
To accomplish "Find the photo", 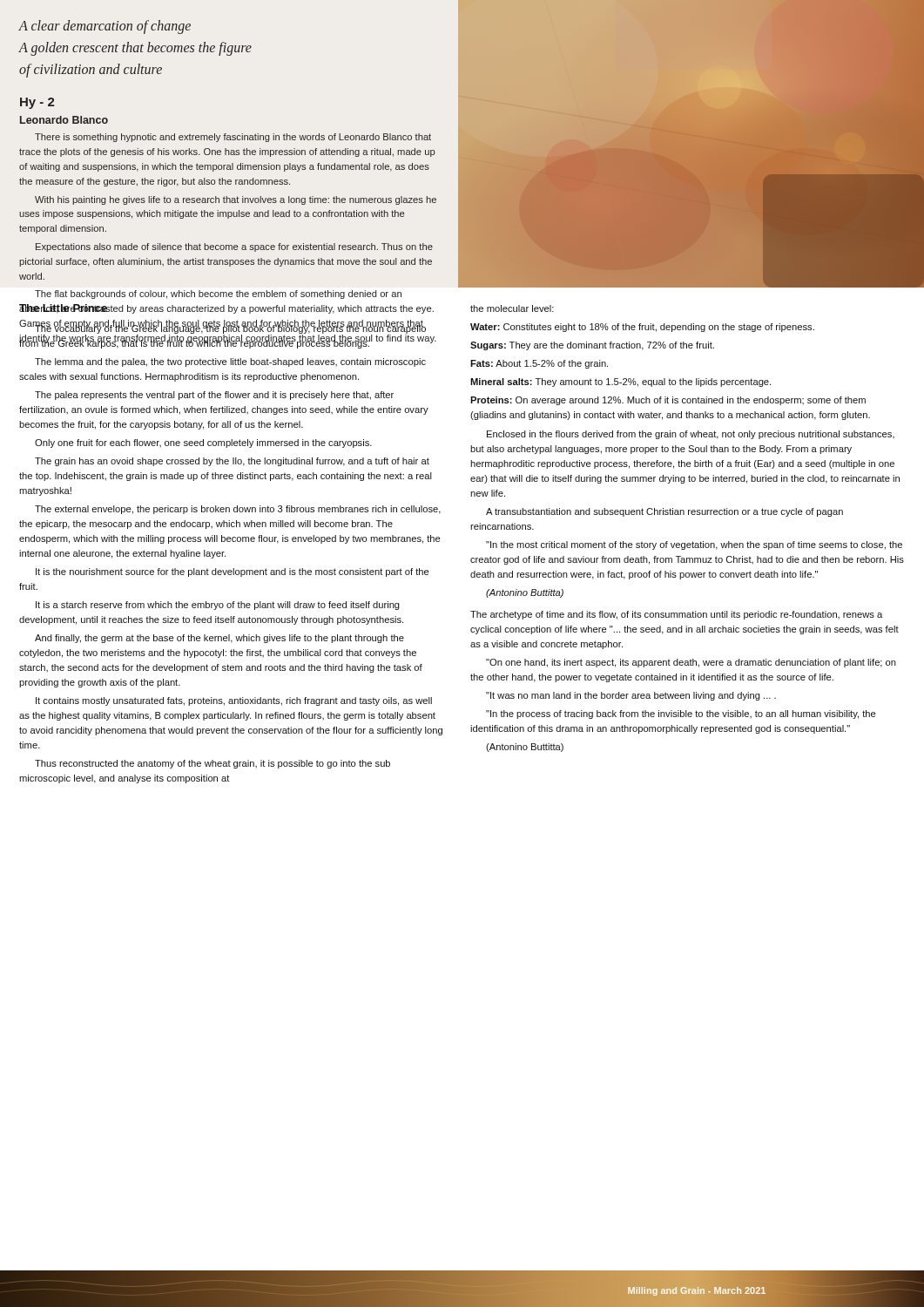I will (x=691, y=144).
